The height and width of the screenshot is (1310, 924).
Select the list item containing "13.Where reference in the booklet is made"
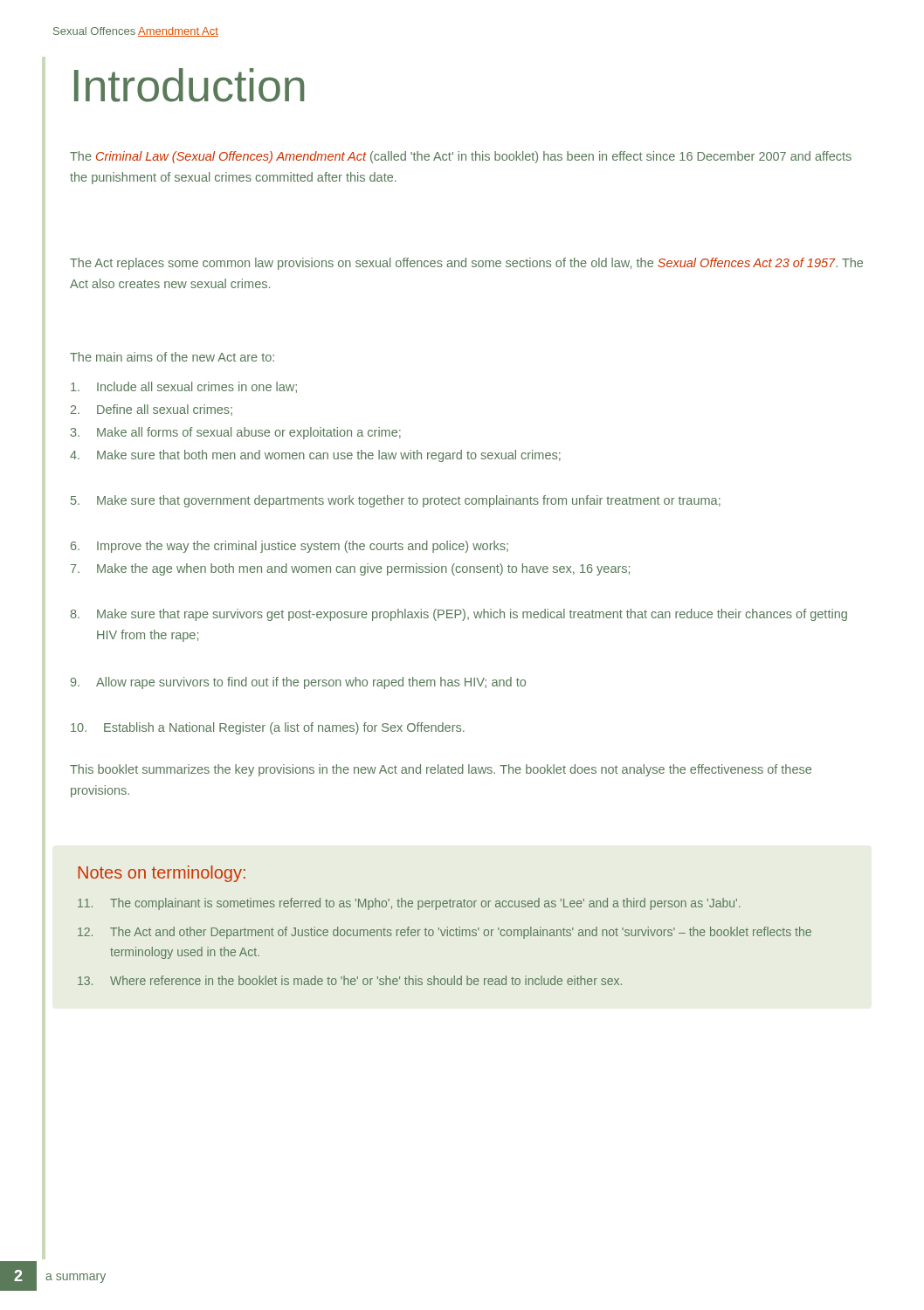(x=350, y=981)
